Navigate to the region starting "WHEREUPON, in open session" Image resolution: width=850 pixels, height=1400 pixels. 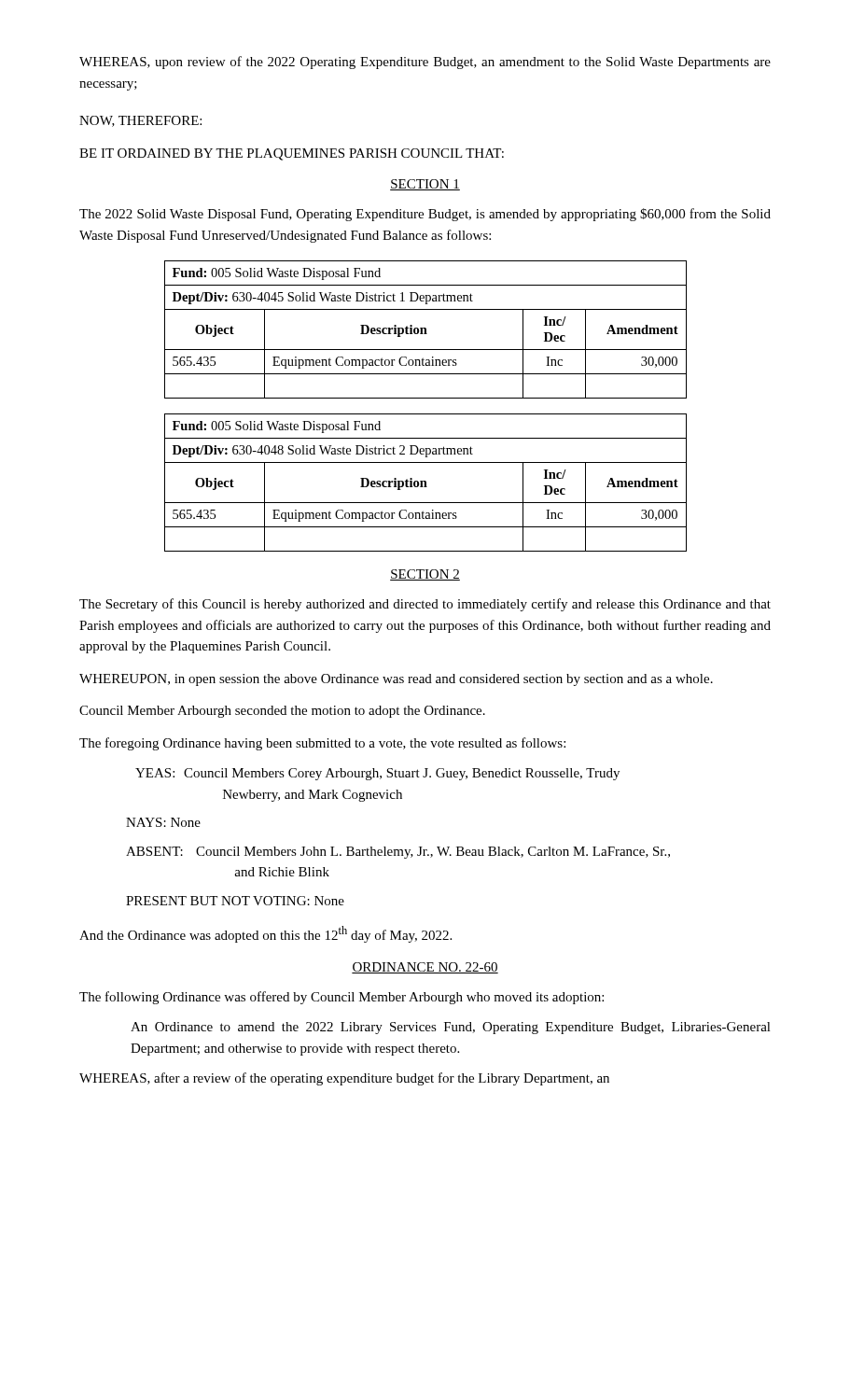pos(396,678)
